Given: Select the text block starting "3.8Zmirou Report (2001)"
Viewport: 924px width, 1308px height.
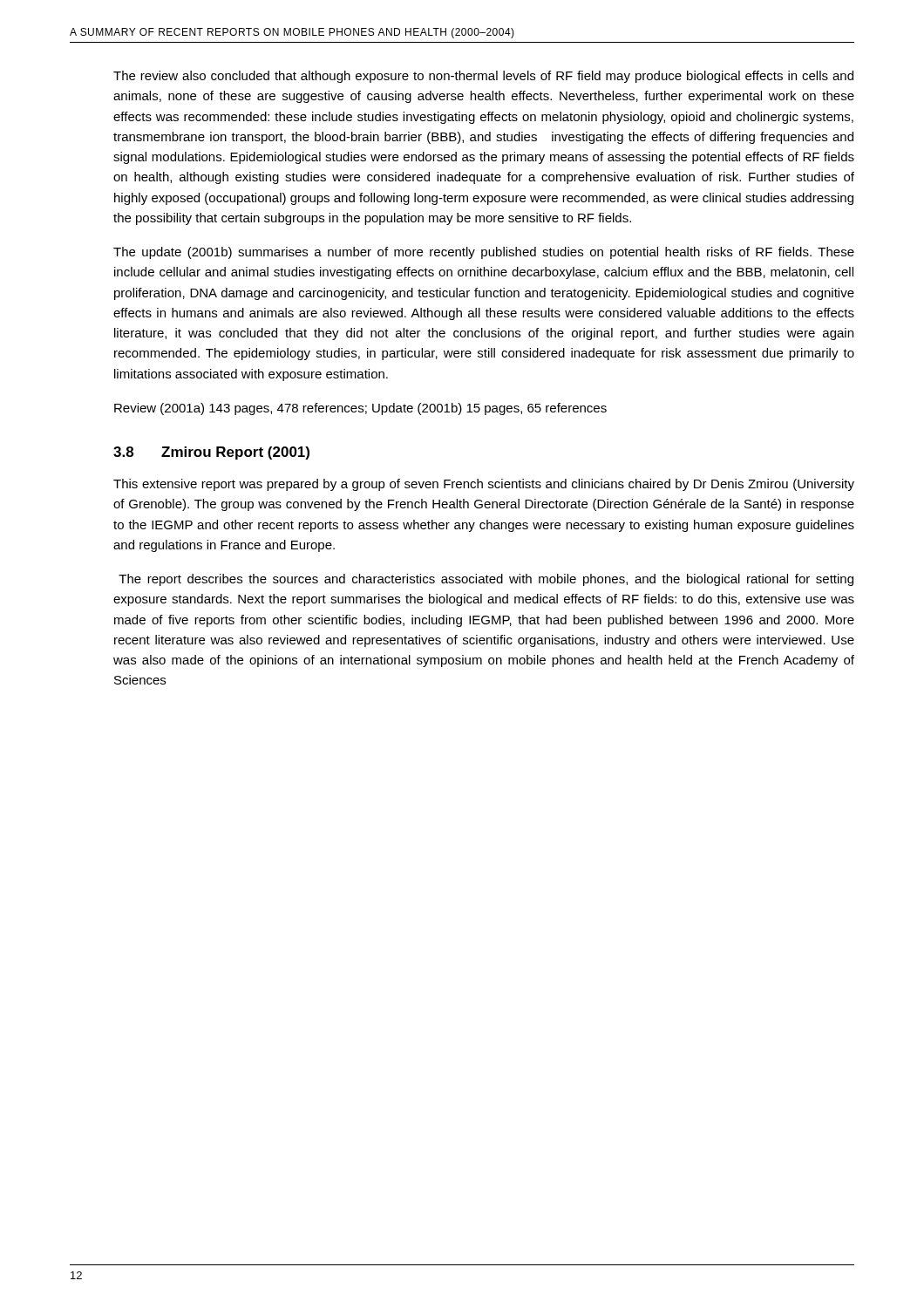Looking at the screenshot, I should [x=211, y=453].
